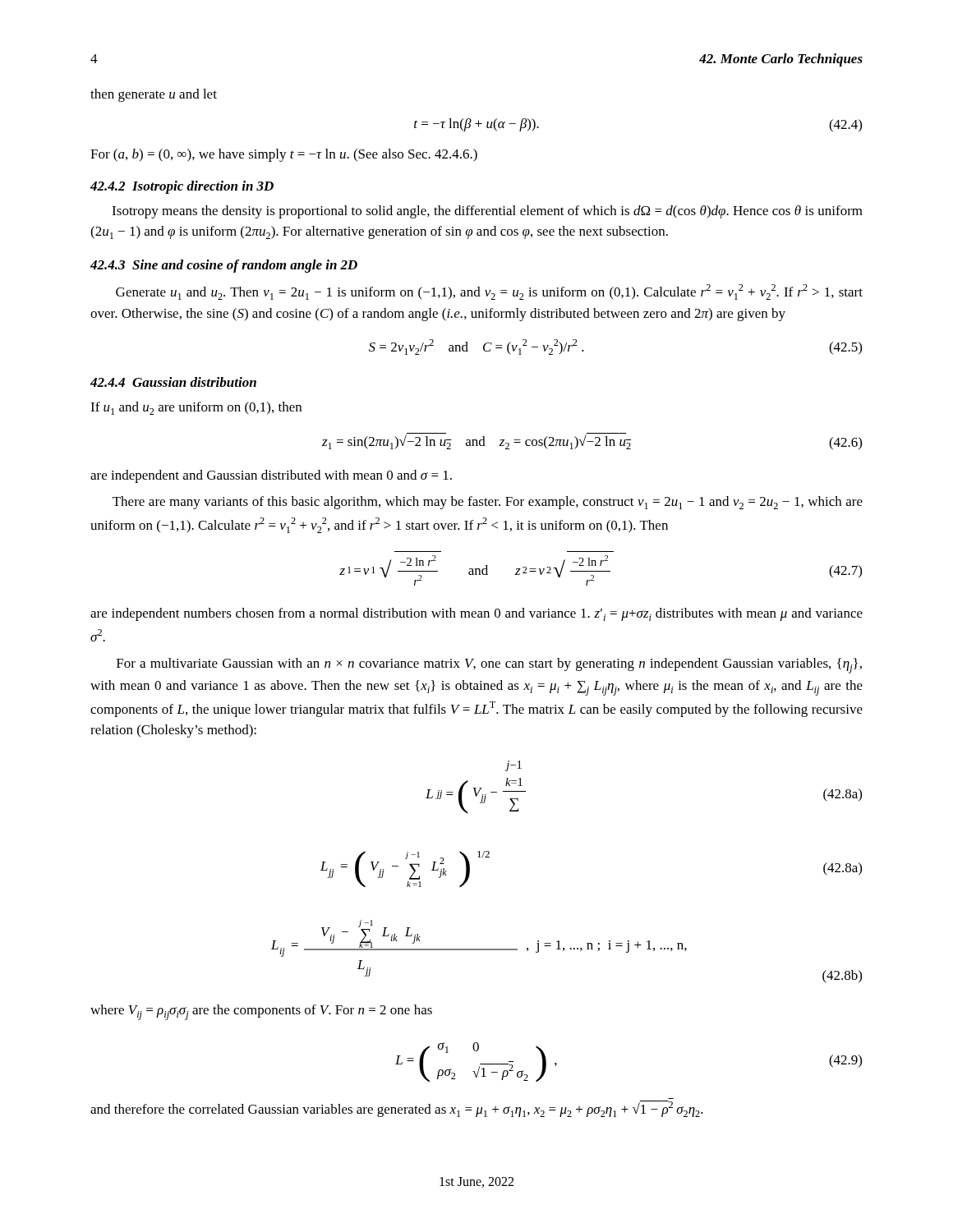This screenshot has width=953, height=1232.
Task: Click on the region starting "L = ("
Action: click(493, 1064)
